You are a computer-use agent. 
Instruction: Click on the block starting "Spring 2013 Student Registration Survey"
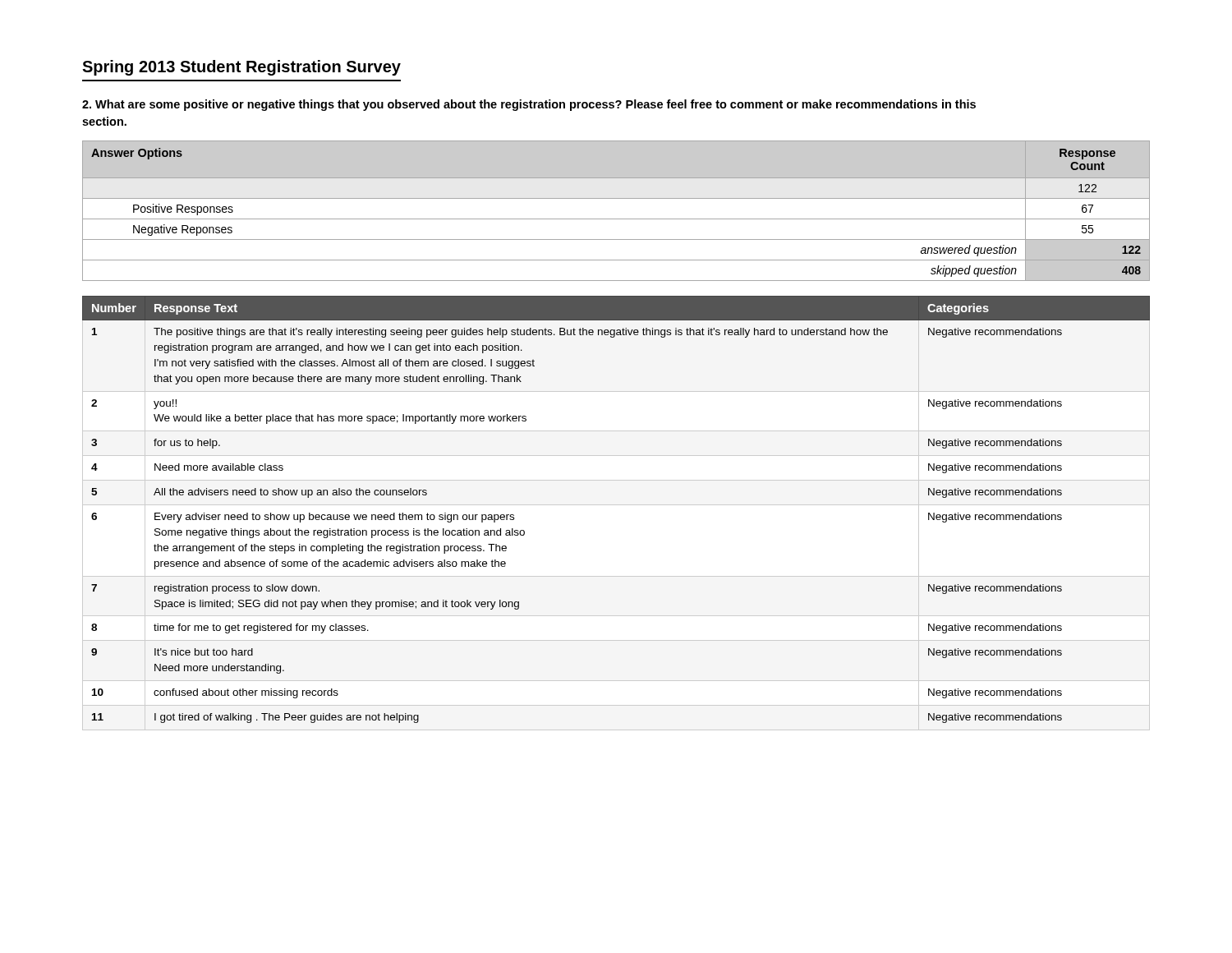241,69
